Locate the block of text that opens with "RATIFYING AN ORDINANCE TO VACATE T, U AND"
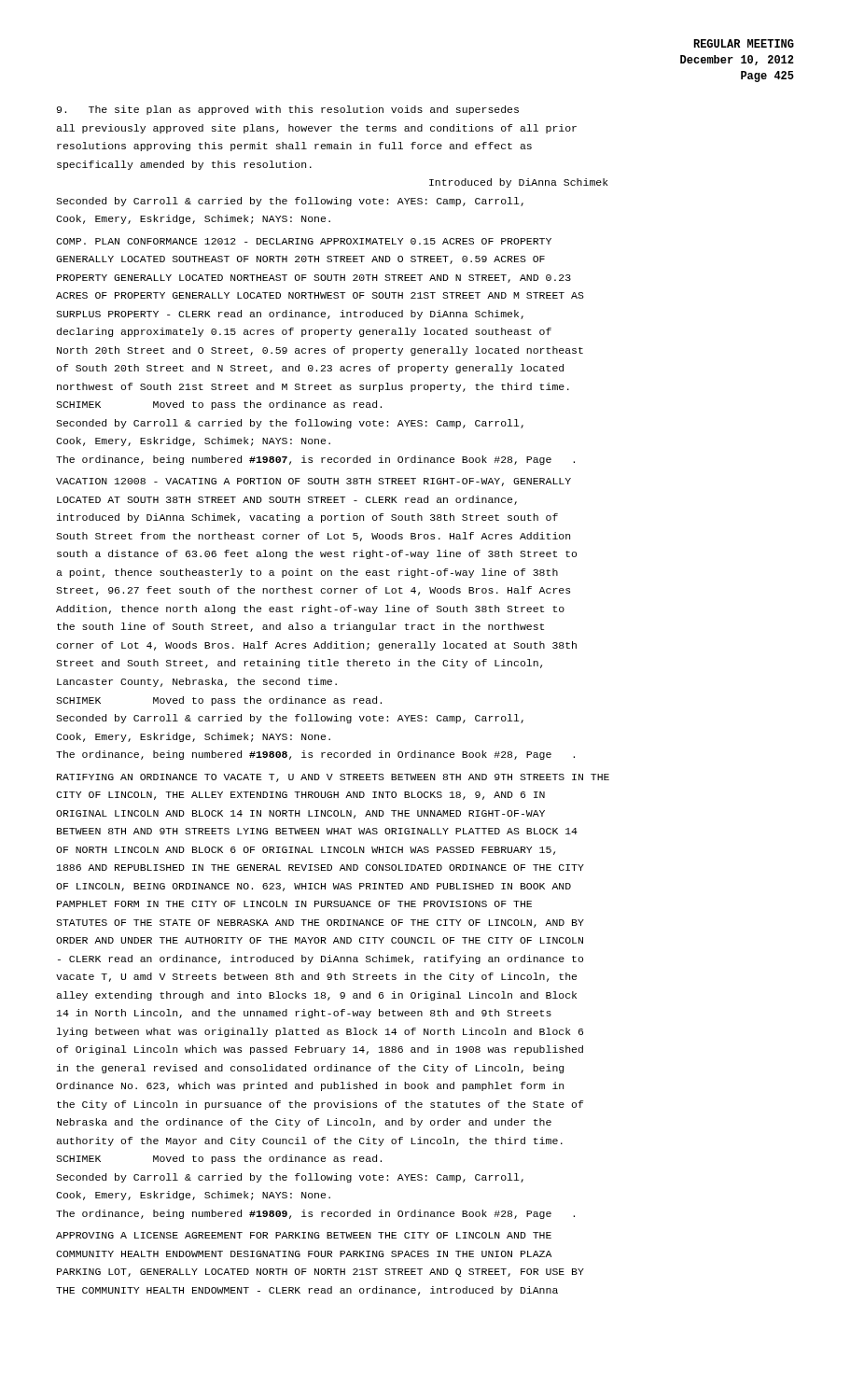This screenshot has width=850, height=1400. click(425, 995)
